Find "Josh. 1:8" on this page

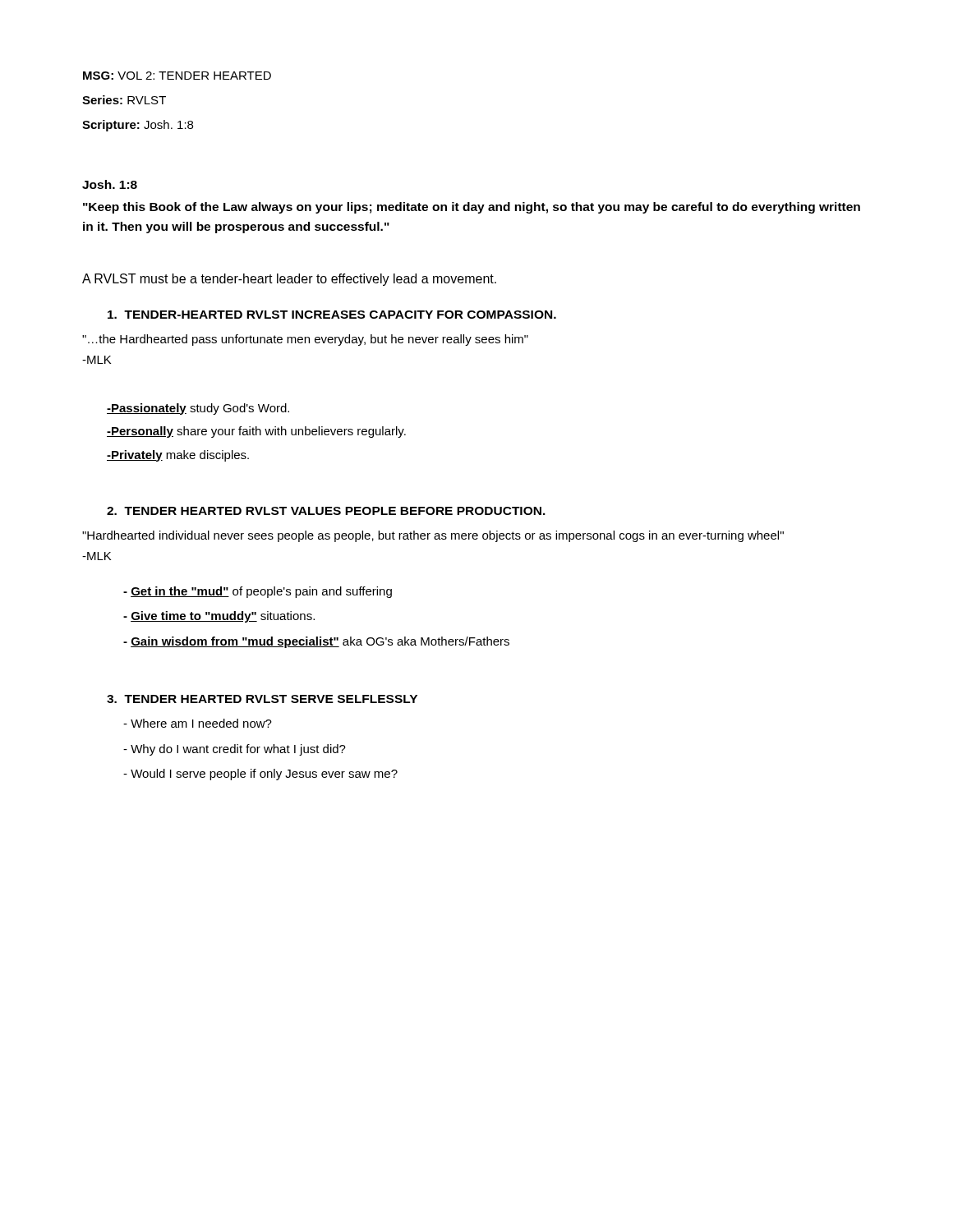110,184
